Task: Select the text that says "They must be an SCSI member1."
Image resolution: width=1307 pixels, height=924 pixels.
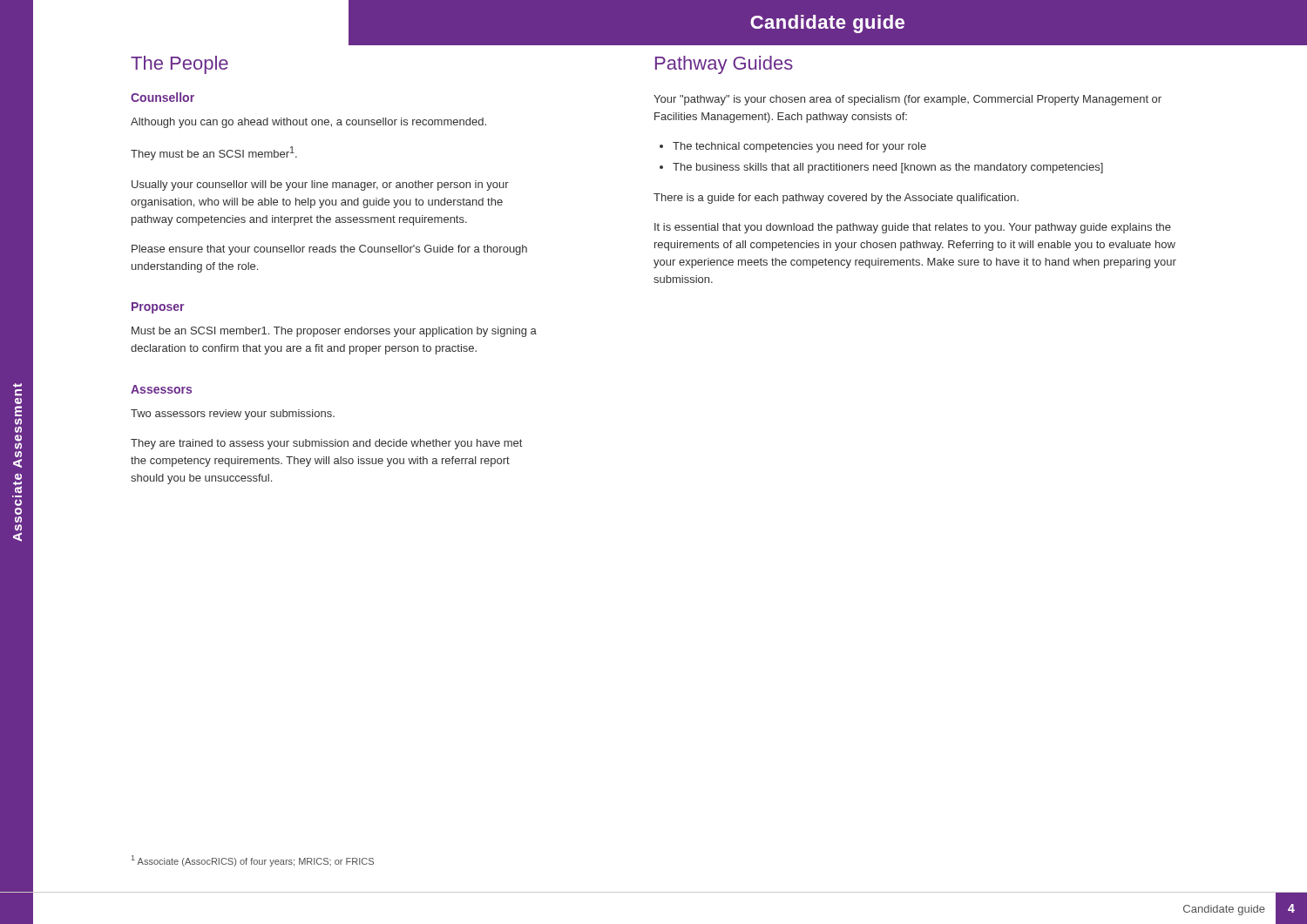Action: 214,153
